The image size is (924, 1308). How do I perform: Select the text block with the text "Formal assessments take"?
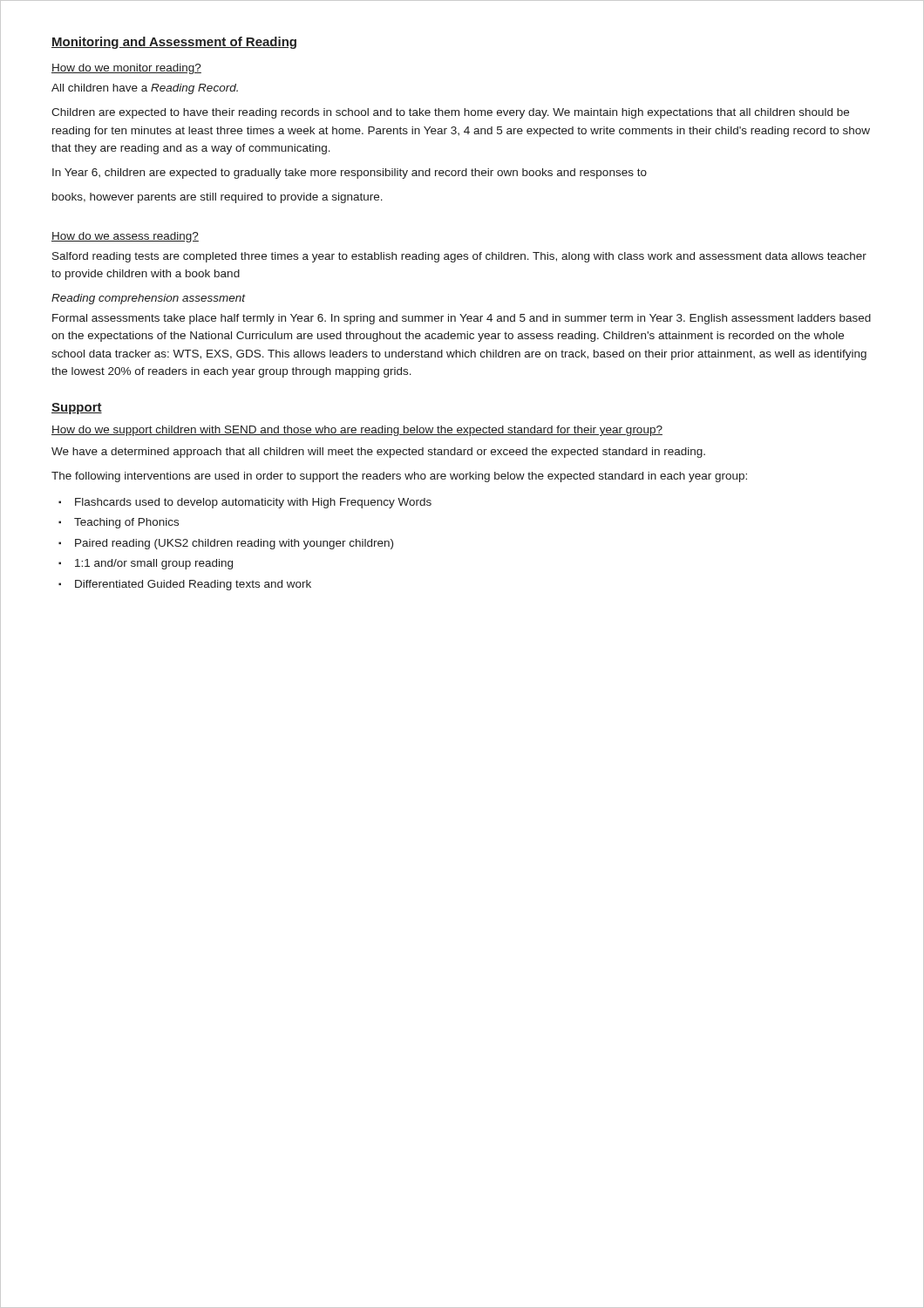[x=461, y=344]
